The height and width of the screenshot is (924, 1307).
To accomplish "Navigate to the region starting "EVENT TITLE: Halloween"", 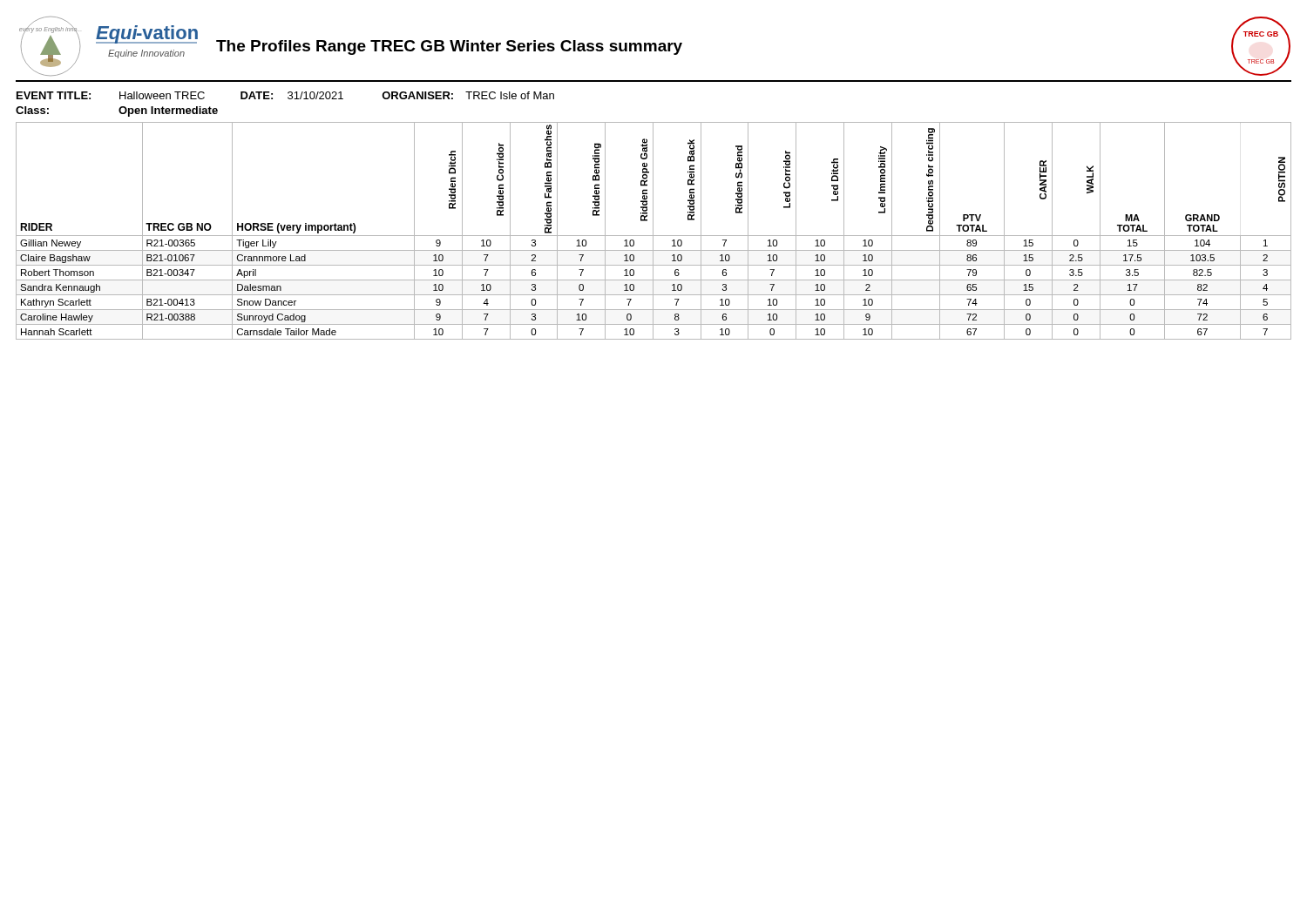I will 285,95.
